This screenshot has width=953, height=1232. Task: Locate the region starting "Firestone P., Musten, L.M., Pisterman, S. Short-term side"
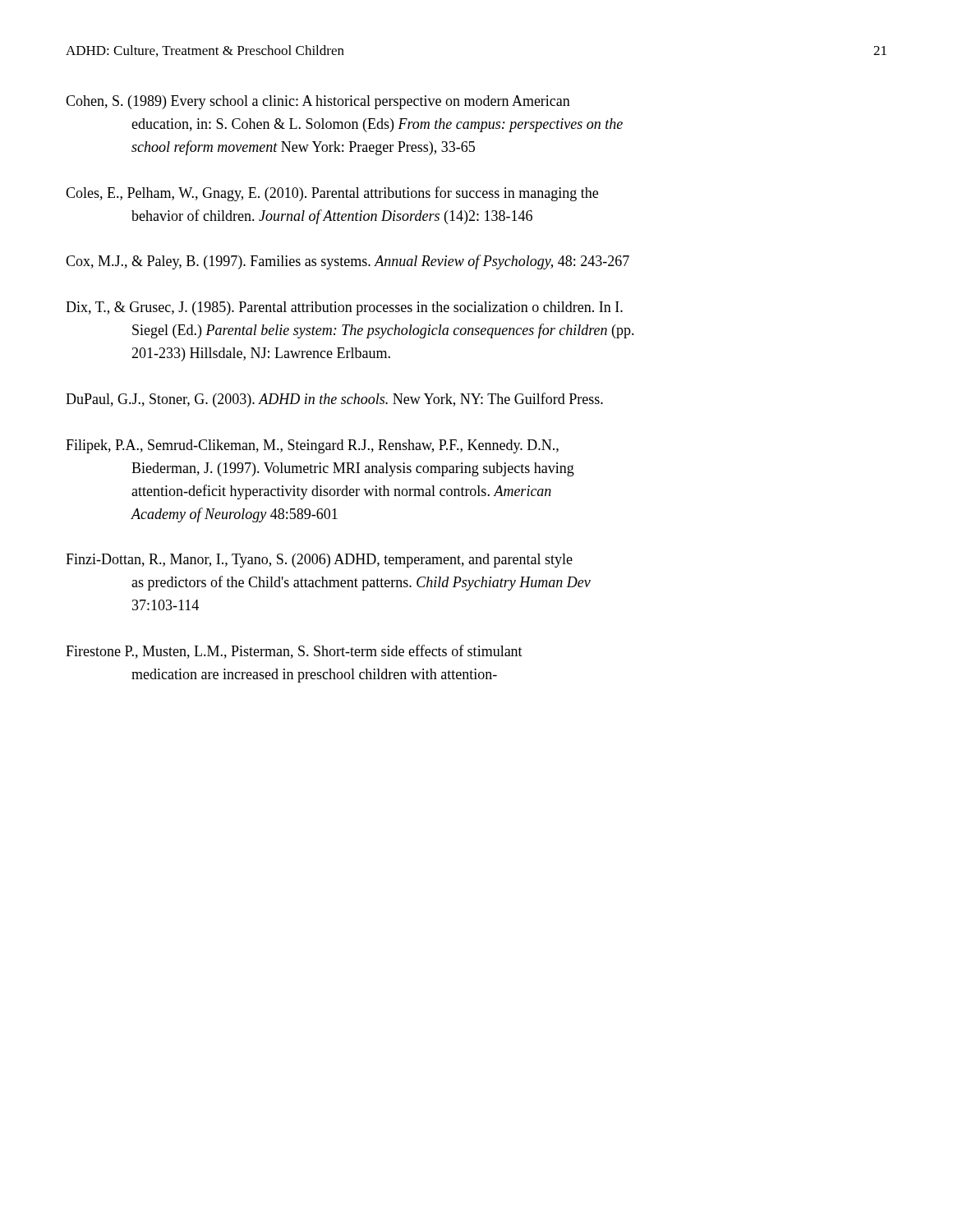tap(476, 664)
